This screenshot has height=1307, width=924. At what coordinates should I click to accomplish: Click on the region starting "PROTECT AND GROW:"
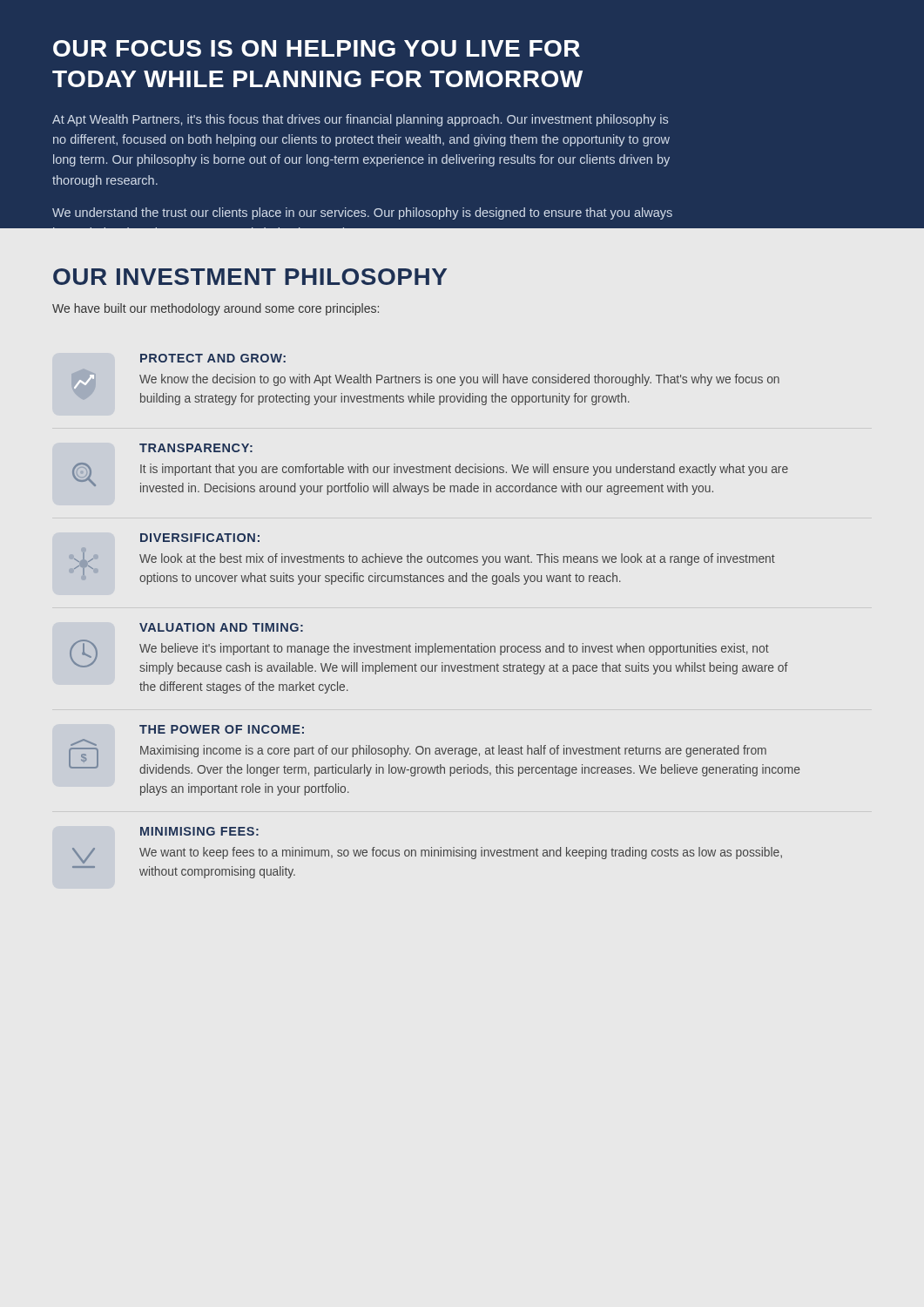213,358
